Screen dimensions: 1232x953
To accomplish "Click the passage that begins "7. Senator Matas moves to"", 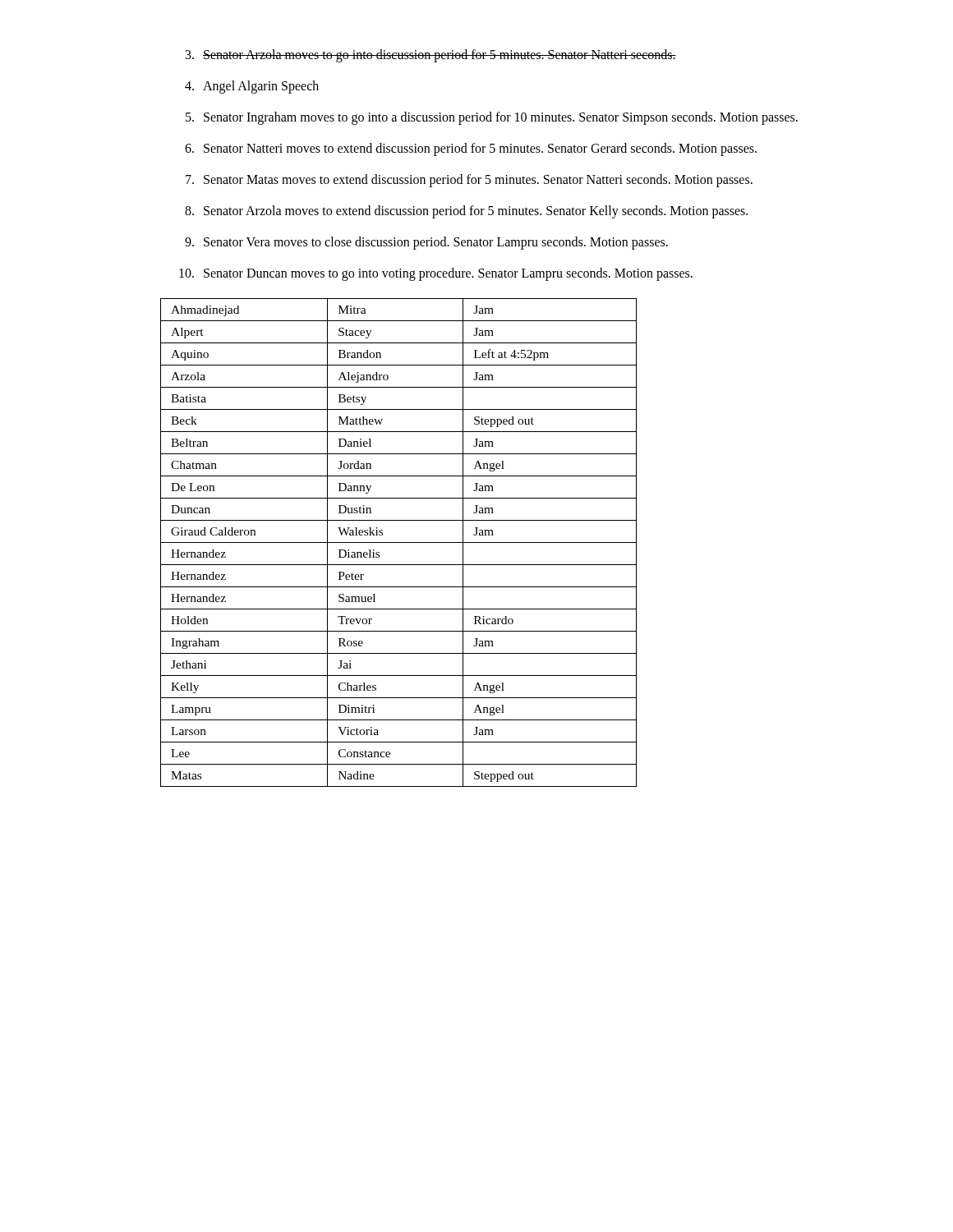I will (522, 180).
